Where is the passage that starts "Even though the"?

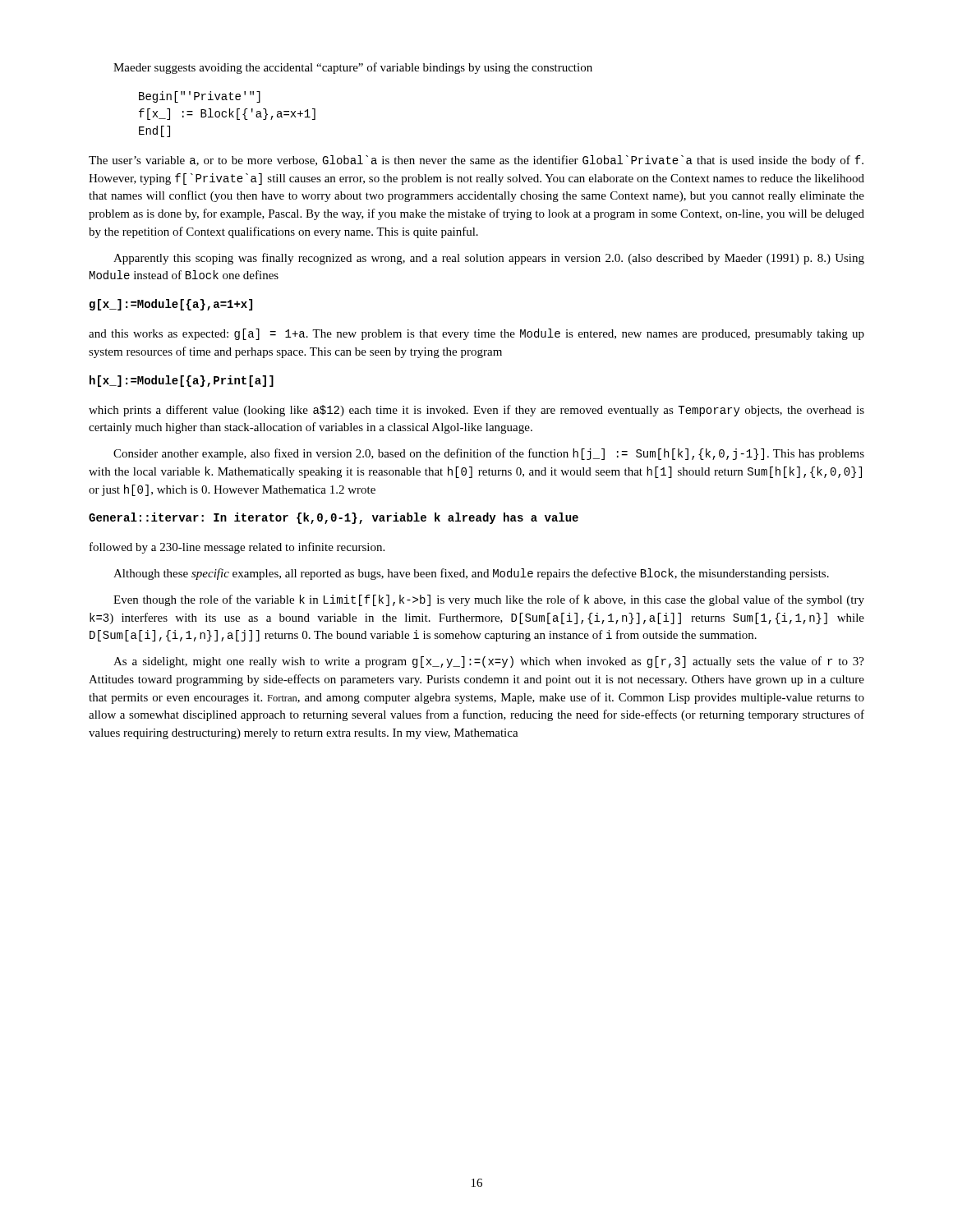coord(476,618)
